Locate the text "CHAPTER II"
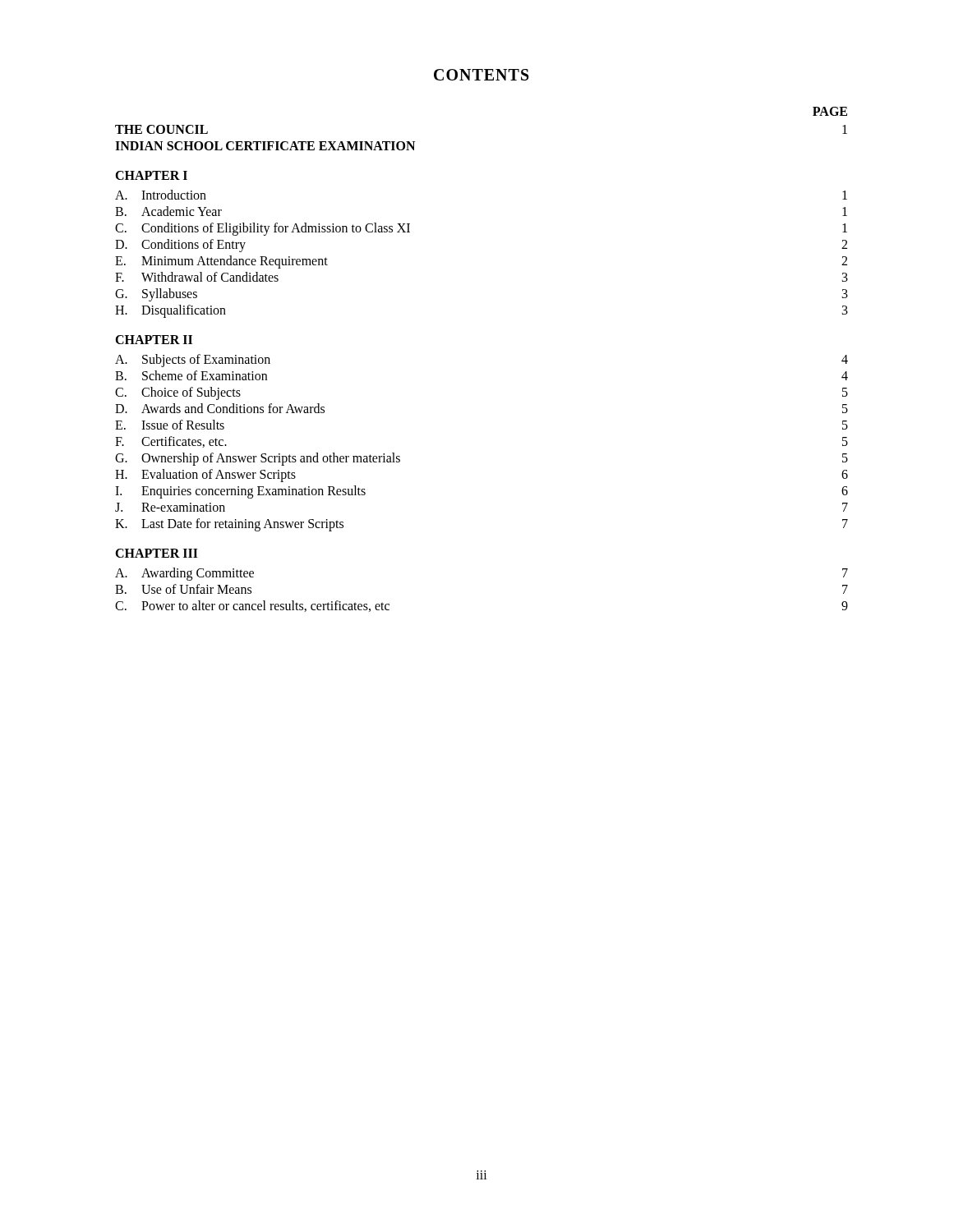The height and width of the screenshot is (1232, 963). click(154, 340)
